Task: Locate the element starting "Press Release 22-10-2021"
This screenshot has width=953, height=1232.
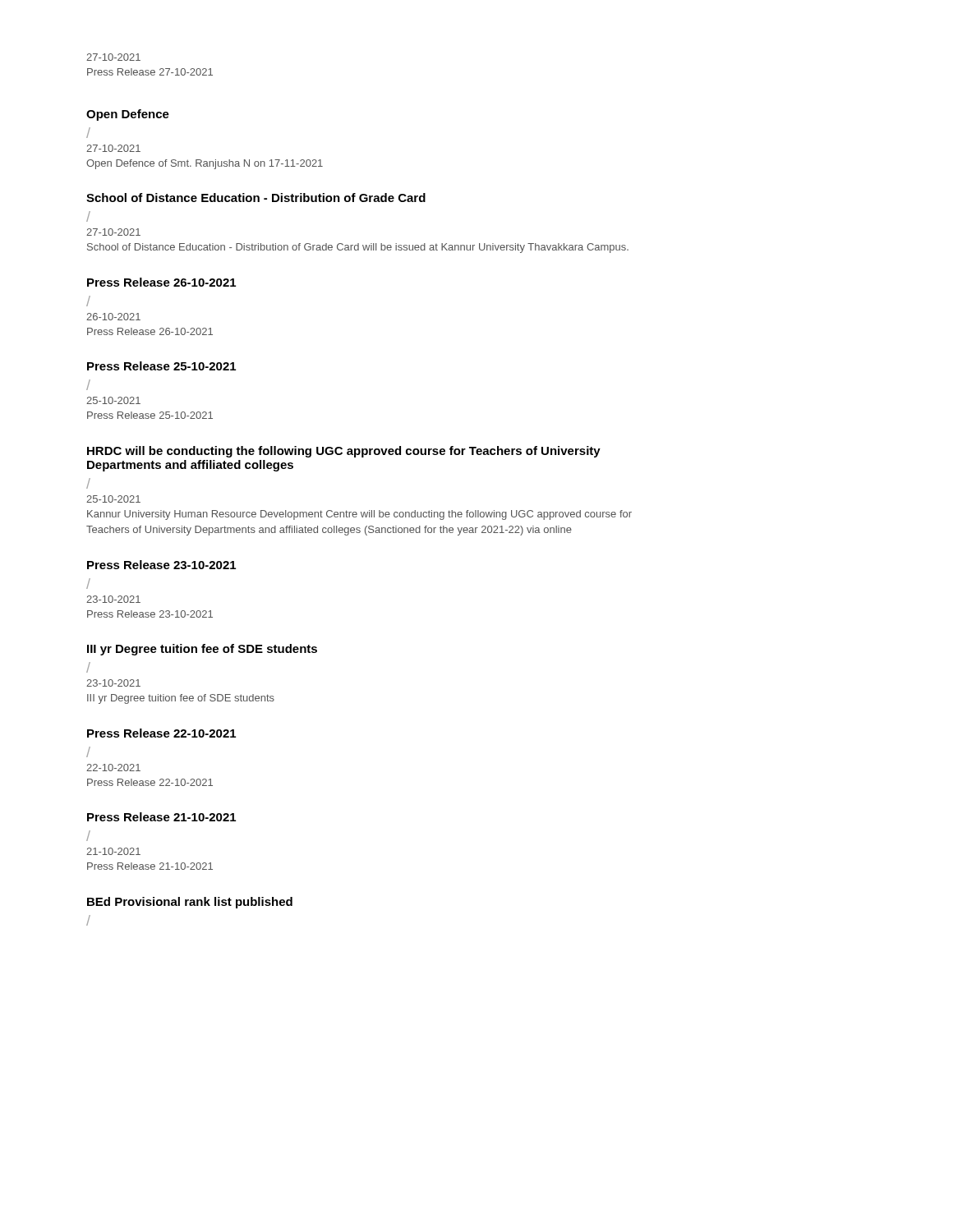Action: pos(161,733)
